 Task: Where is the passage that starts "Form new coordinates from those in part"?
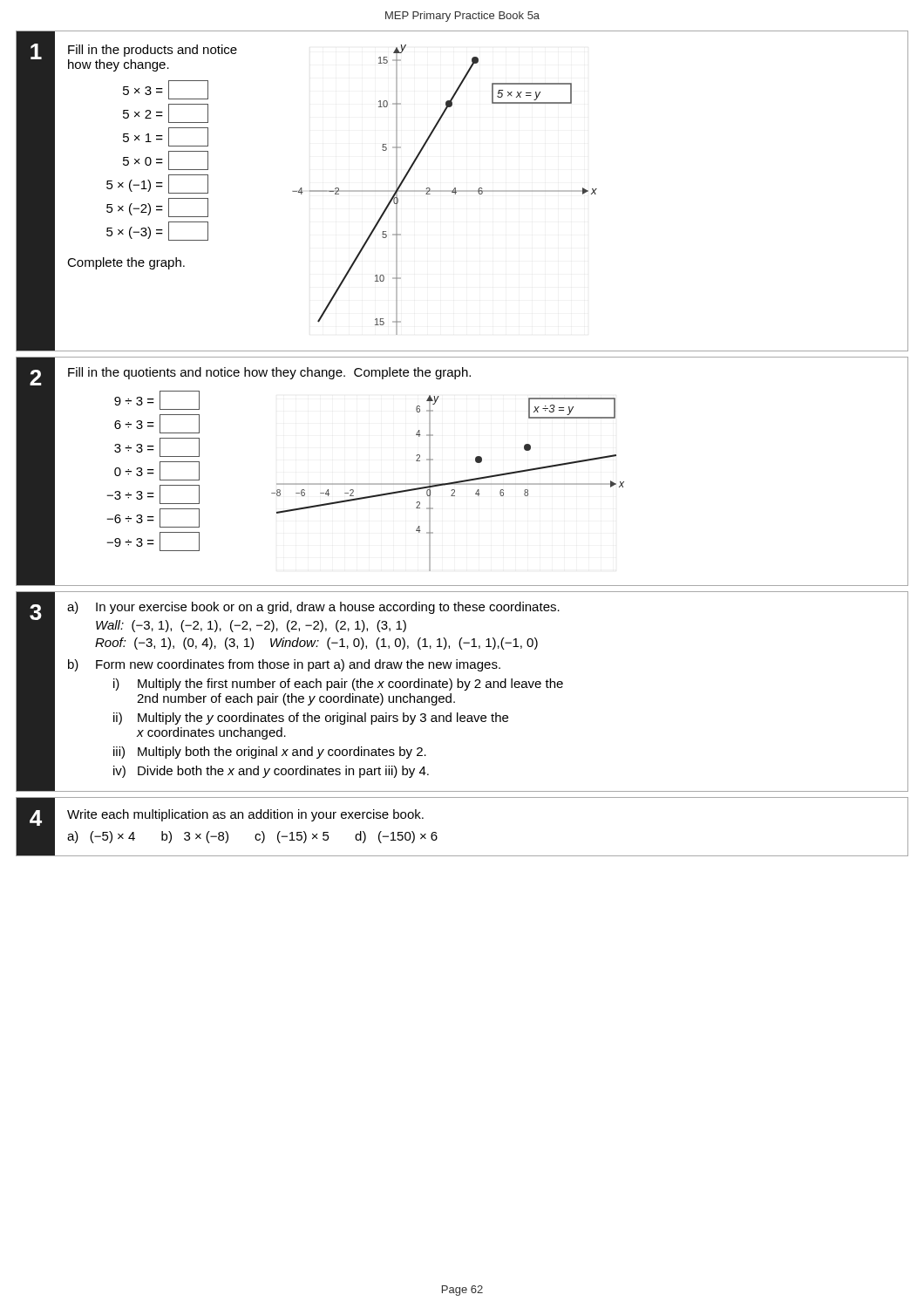tap(298, 664)
